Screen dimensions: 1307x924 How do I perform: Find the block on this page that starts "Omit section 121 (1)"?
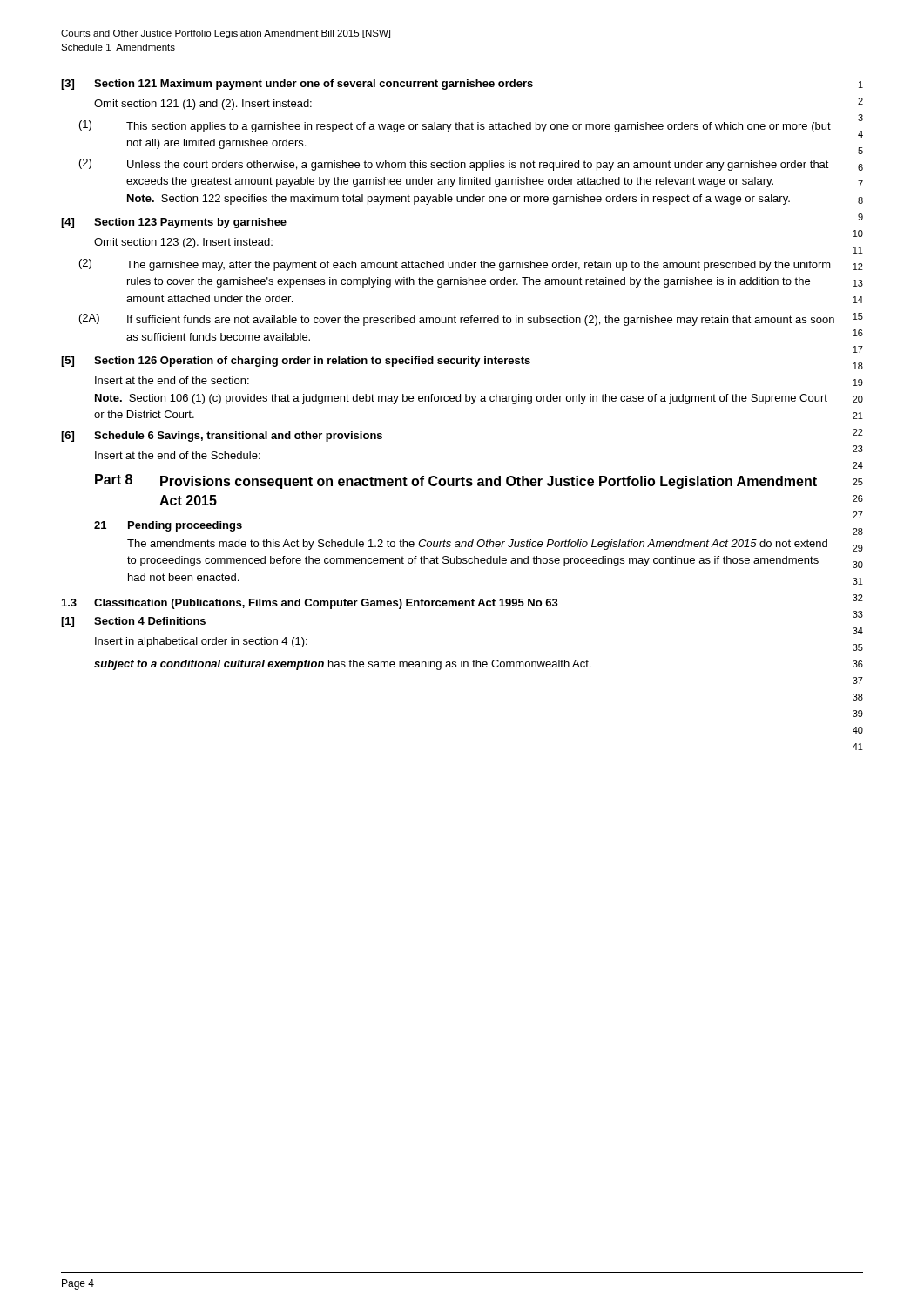203,103
